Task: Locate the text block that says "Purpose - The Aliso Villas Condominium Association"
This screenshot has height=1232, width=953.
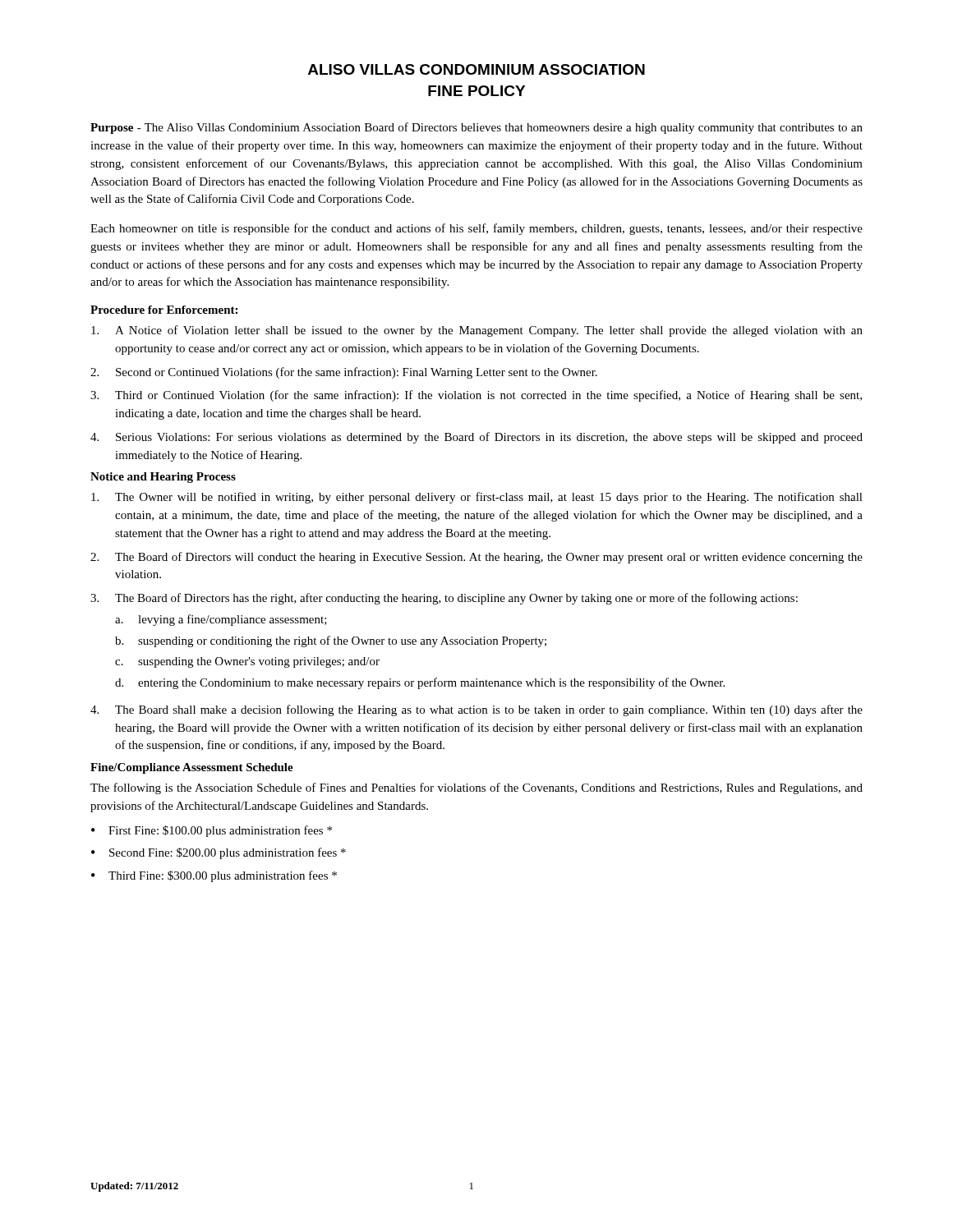Action: coord(476,163)
